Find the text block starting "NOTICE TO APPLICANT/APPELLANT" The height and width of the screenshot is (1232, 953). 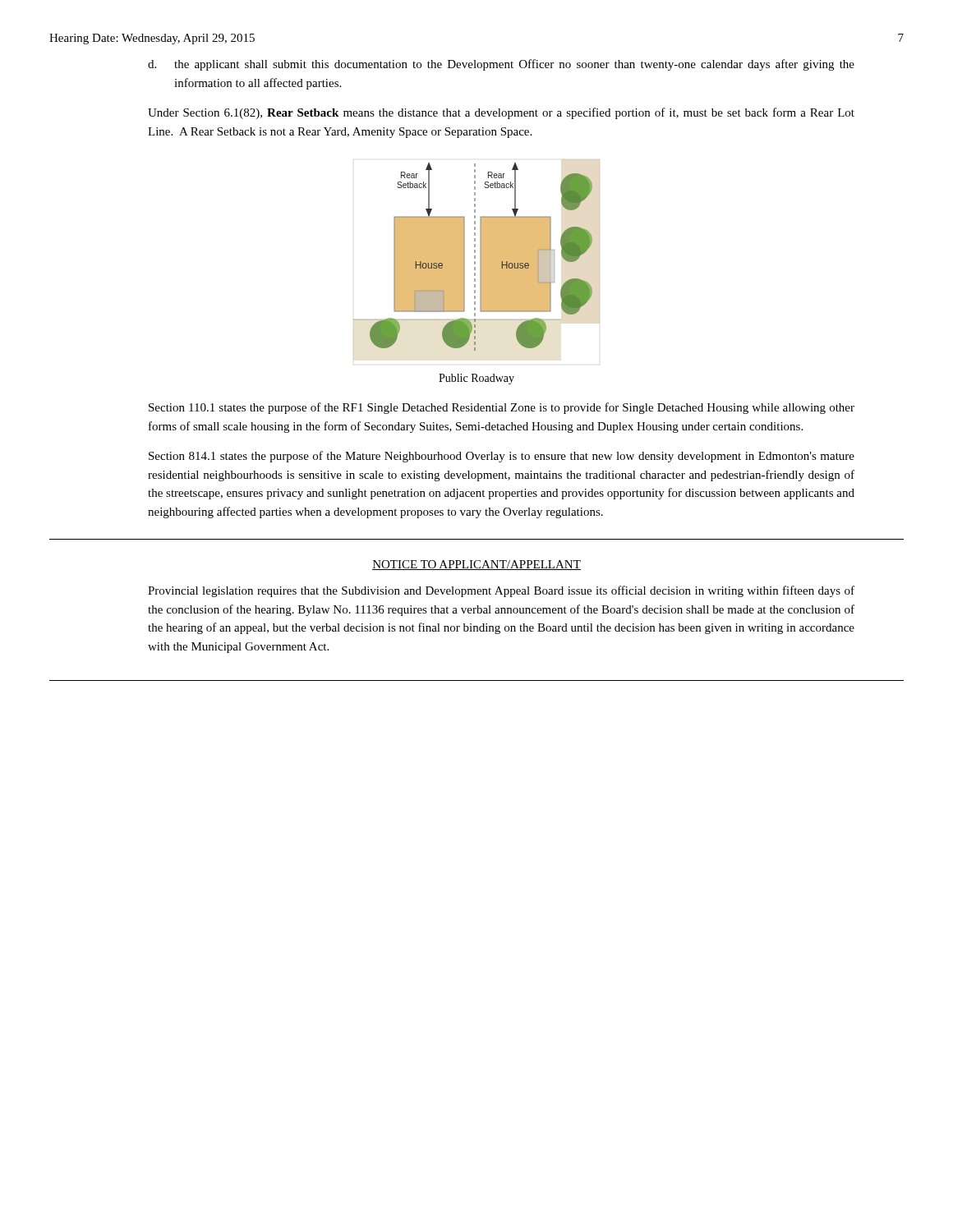[476, 564]
